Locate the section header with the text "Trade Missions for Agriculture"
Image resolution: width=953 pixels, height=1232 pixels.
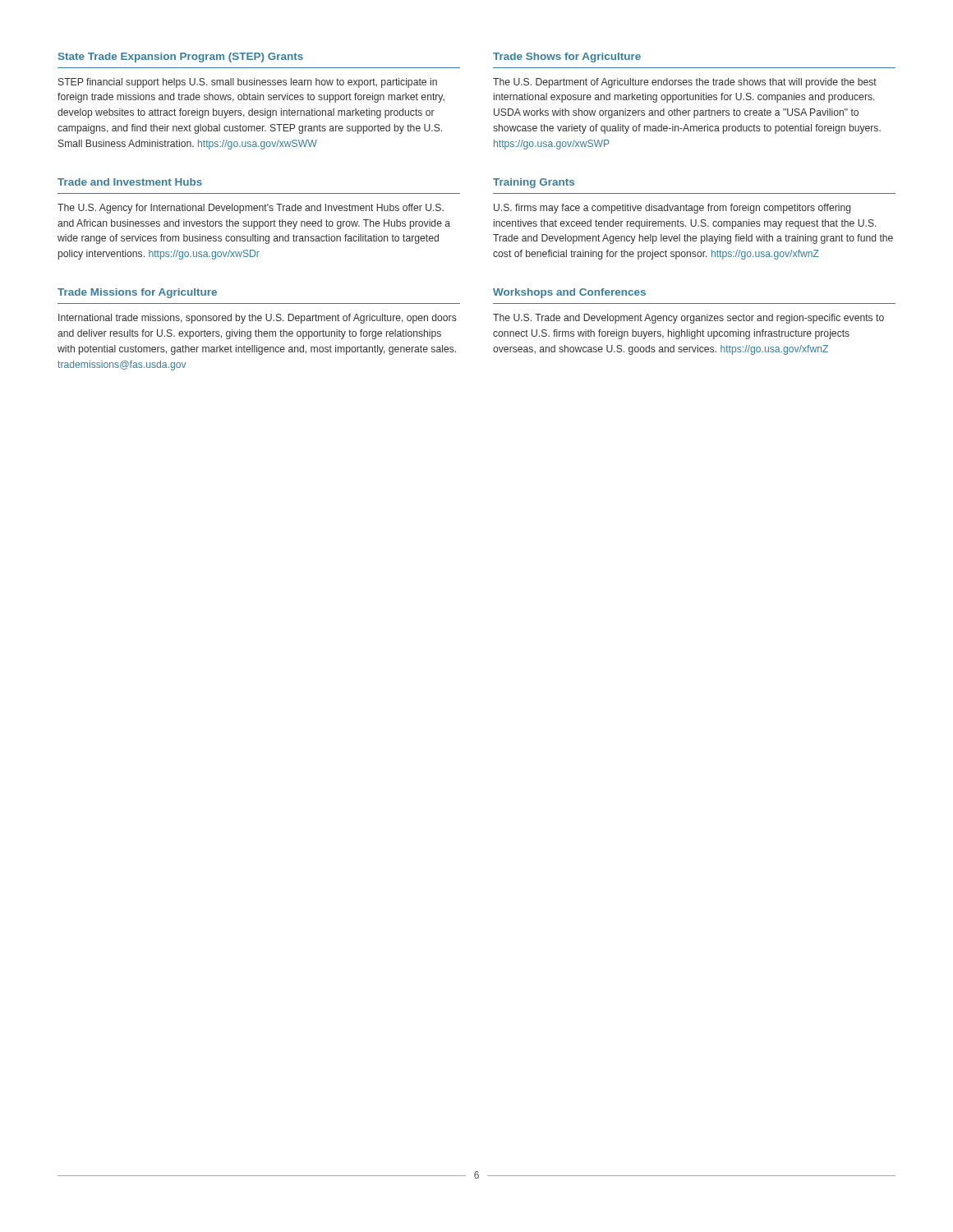tap(137, 292)
